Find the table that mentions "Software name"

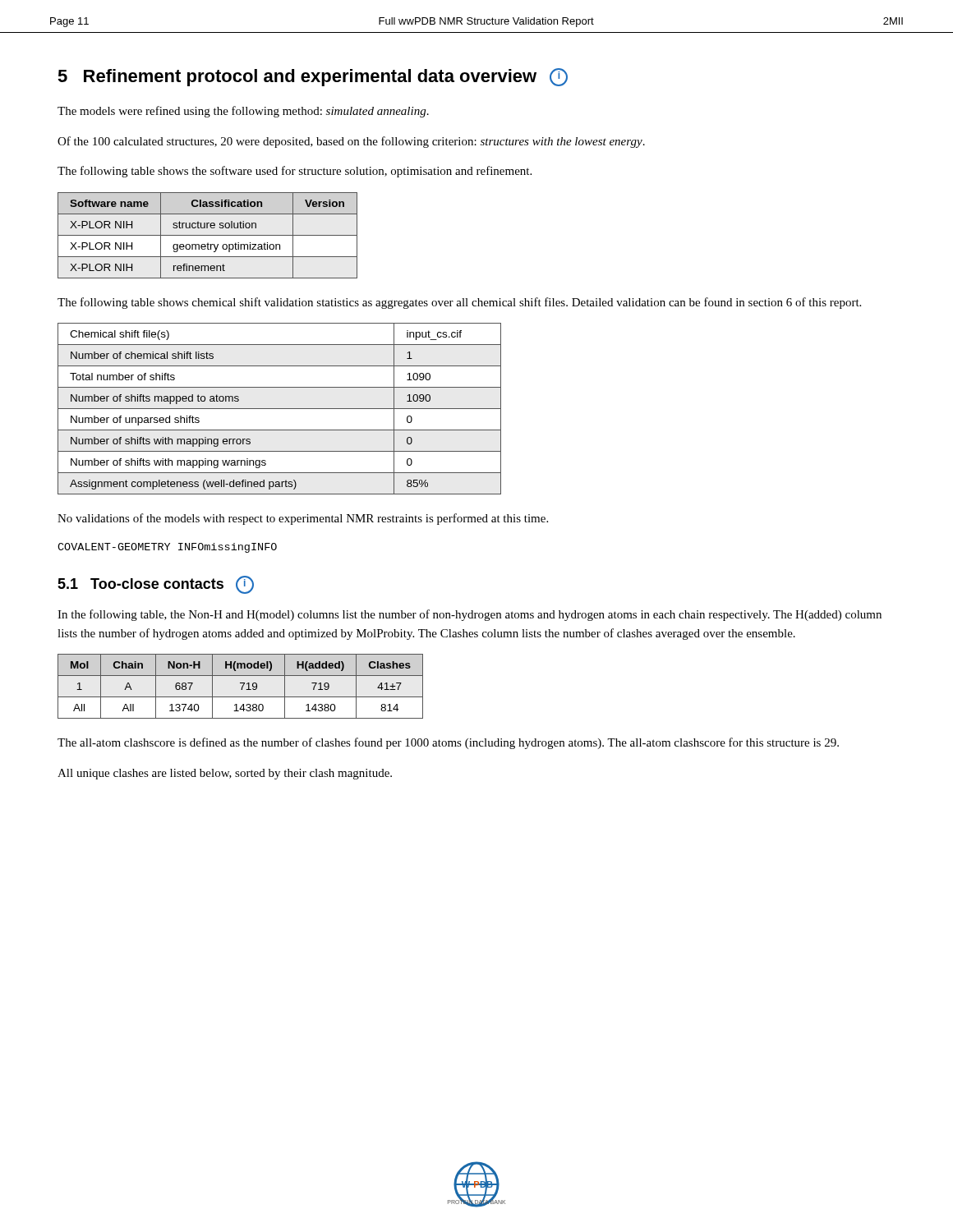click(x=476, y=235)
